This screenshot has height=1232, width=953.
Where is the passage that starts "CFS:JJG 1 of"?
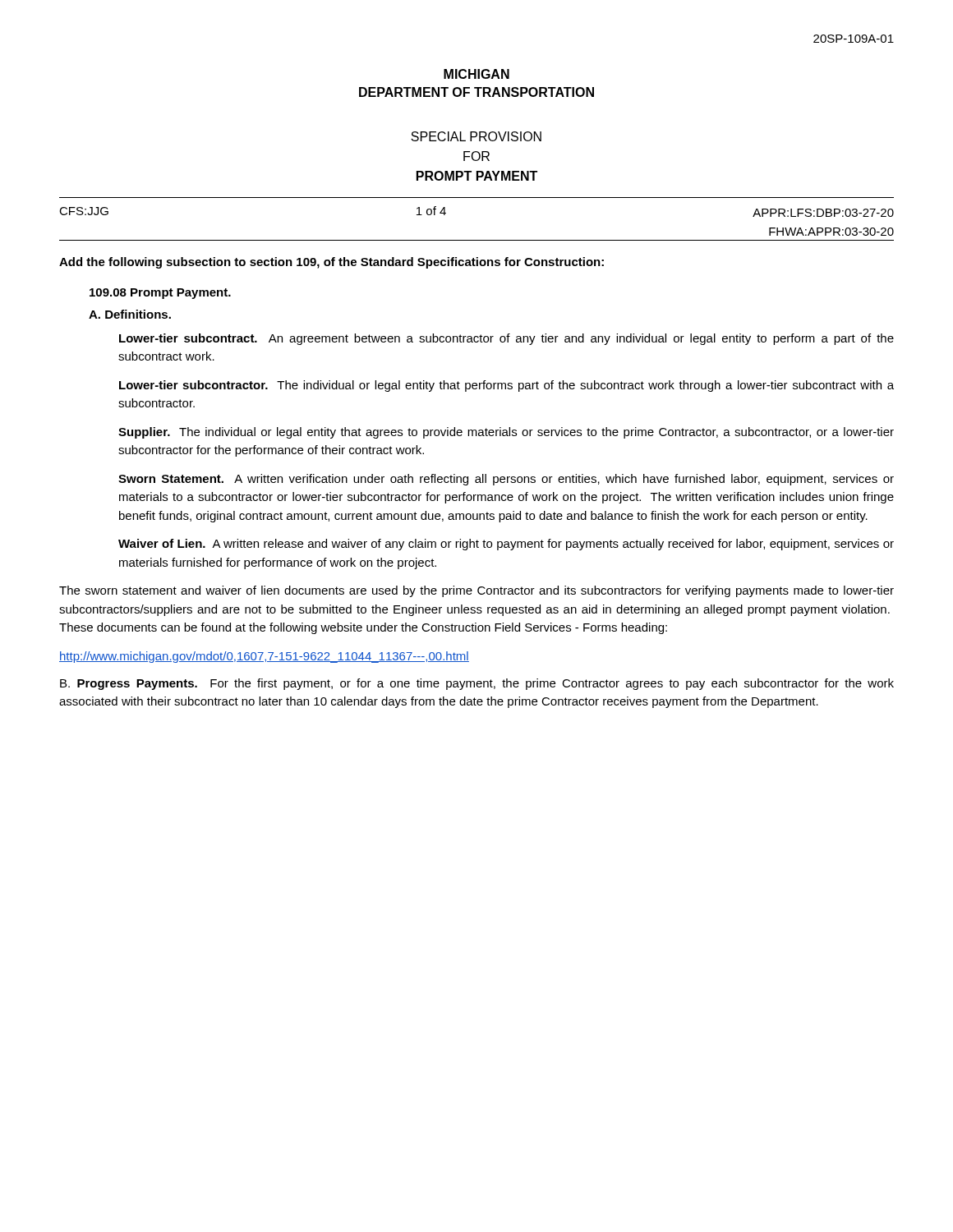(x=85, y=210)
